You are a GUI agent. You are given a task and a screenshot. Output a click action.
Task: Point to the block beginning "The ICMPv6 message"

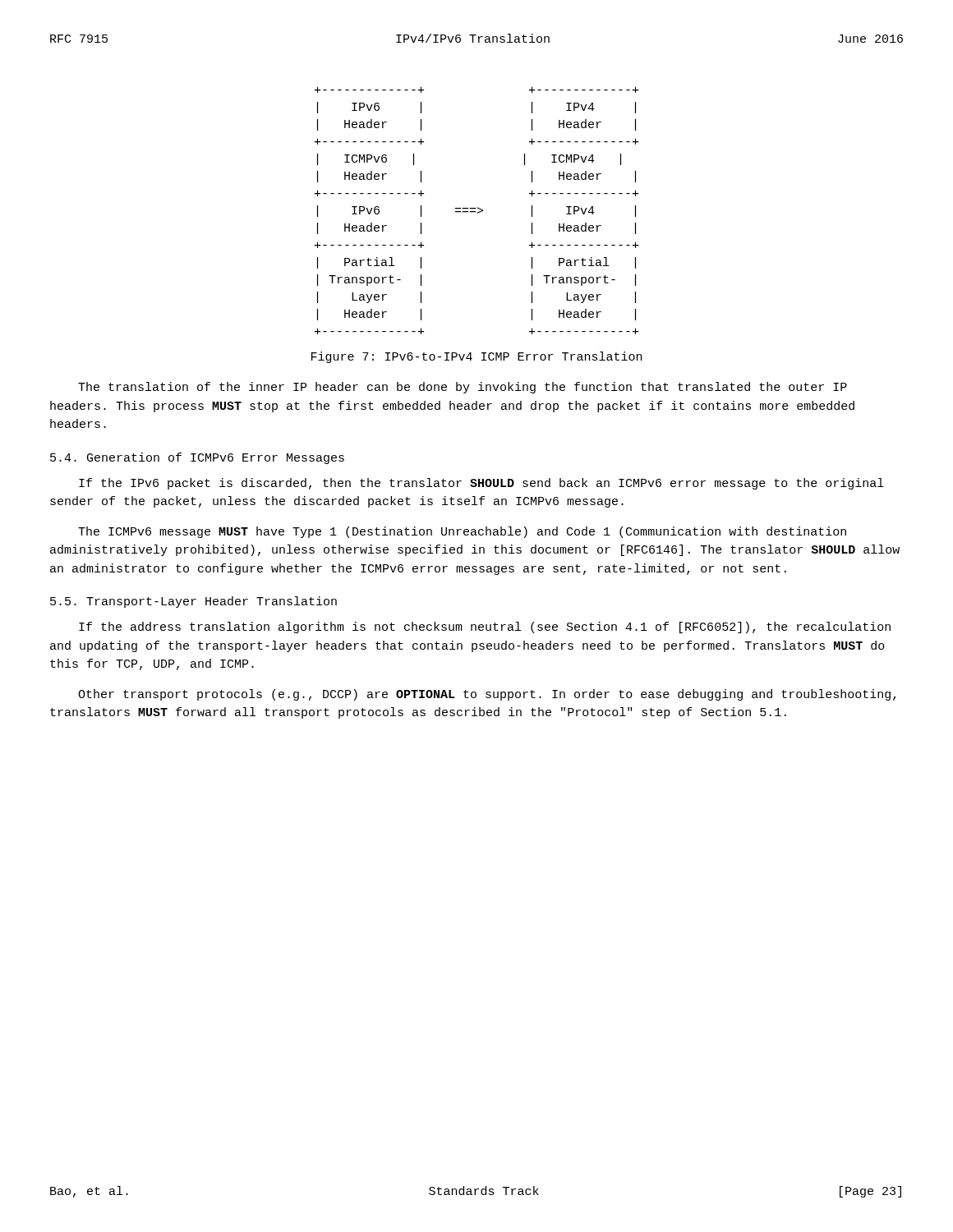tap(474, 551)
